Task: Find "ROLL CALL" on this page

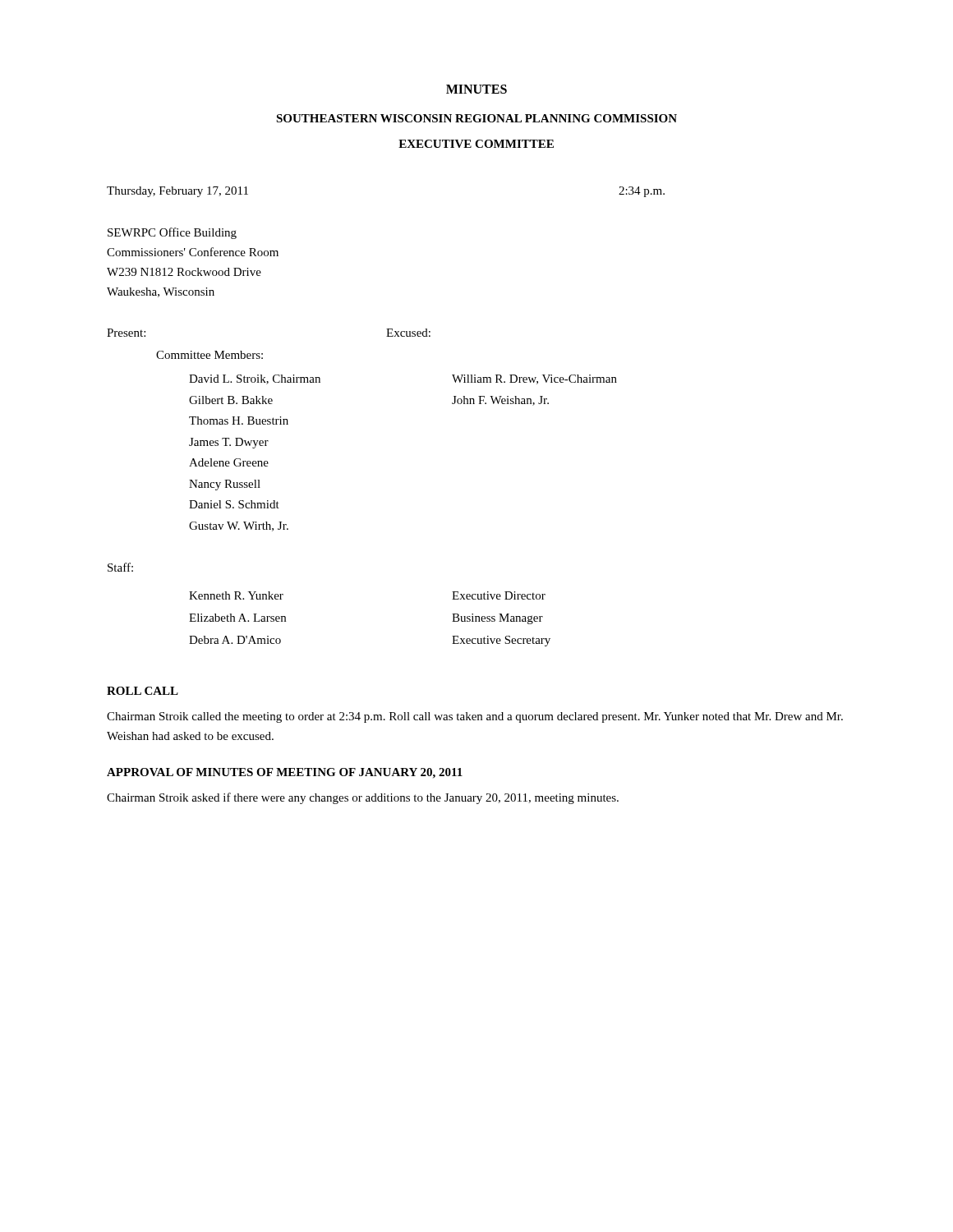Action: [143, 691]
